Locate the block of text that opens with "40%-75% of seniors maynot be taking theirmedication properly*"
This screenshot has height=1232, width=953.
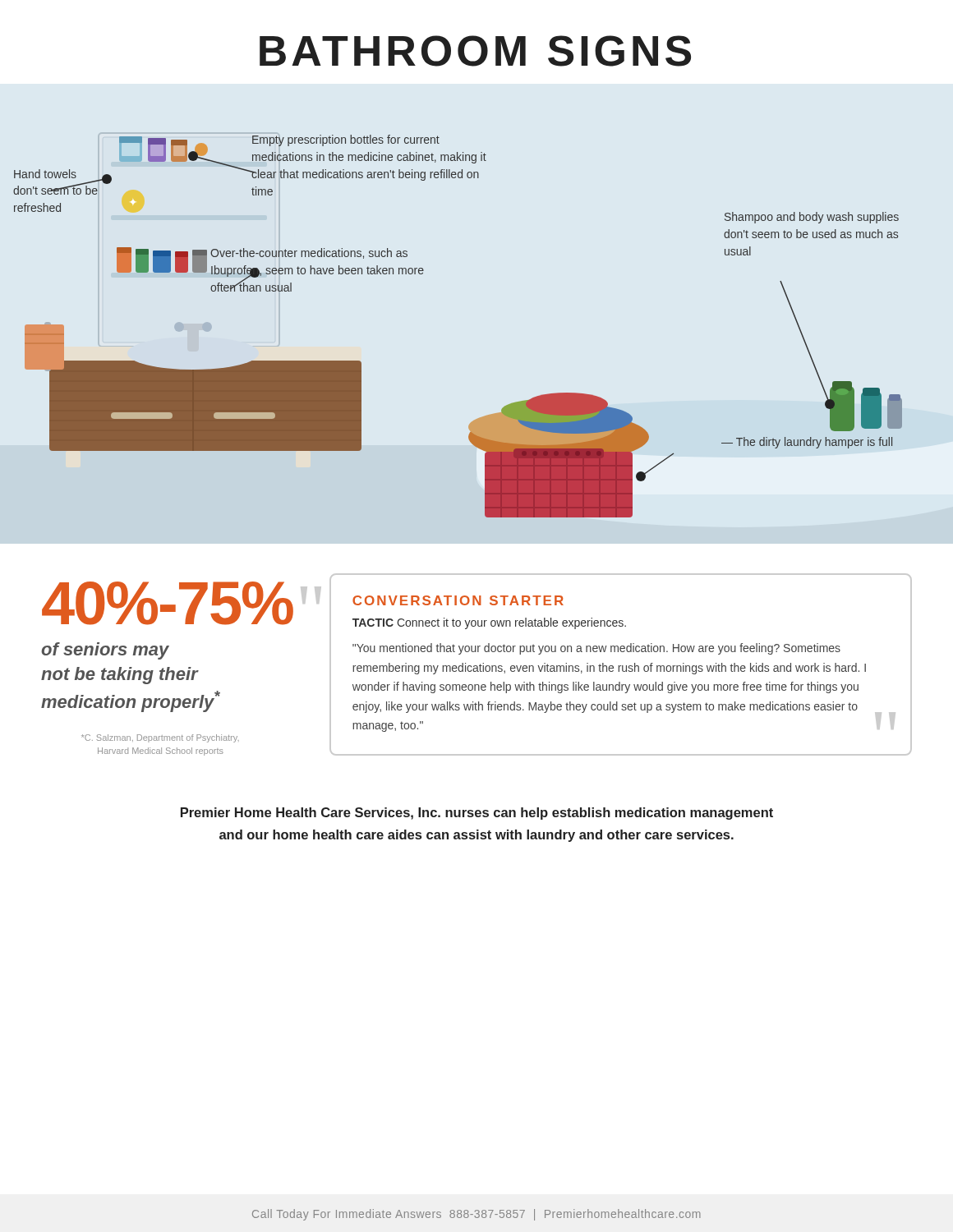(x=167, y=665)
